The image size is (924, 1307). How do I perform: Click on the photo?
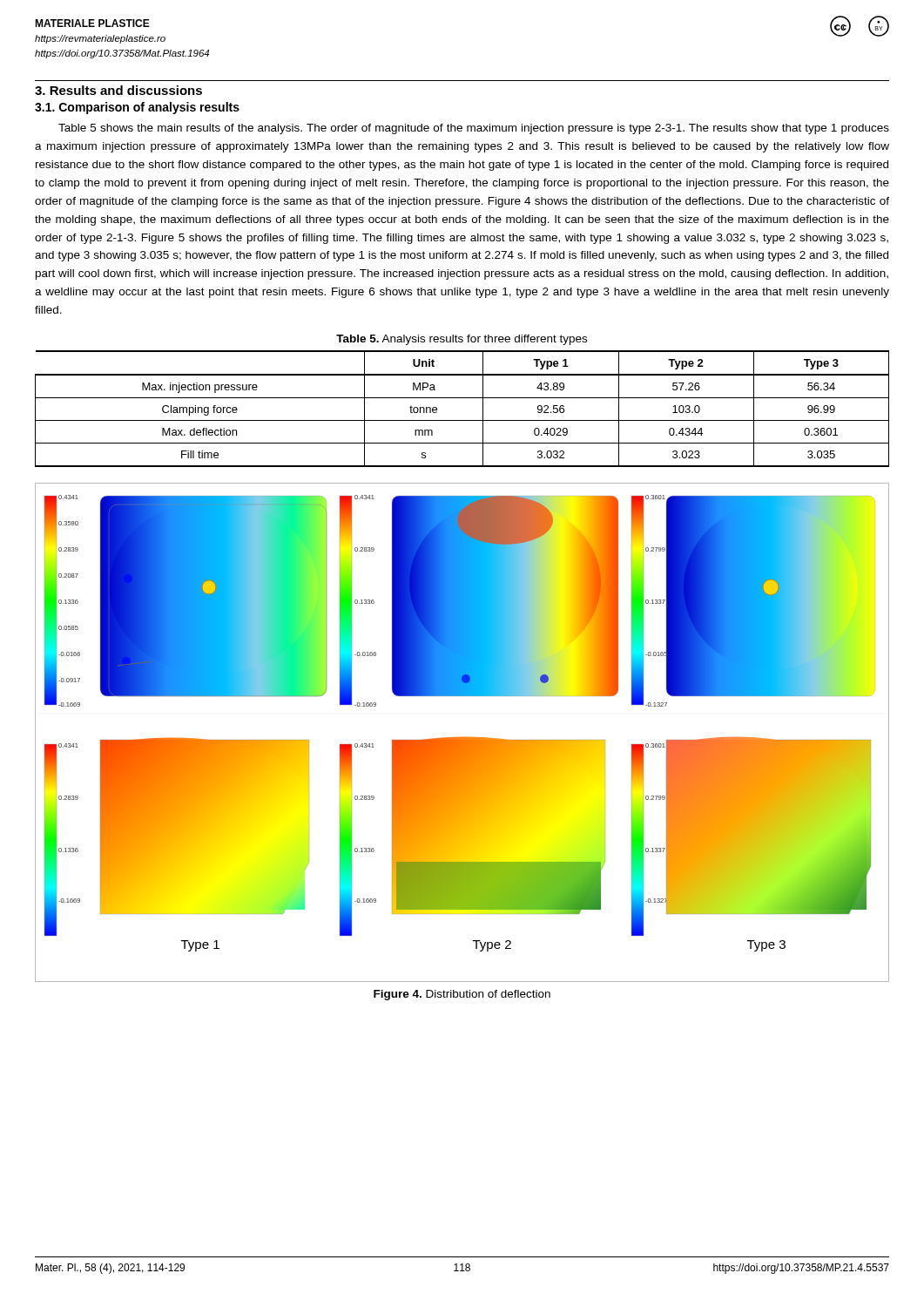click(x=462, y=732)
